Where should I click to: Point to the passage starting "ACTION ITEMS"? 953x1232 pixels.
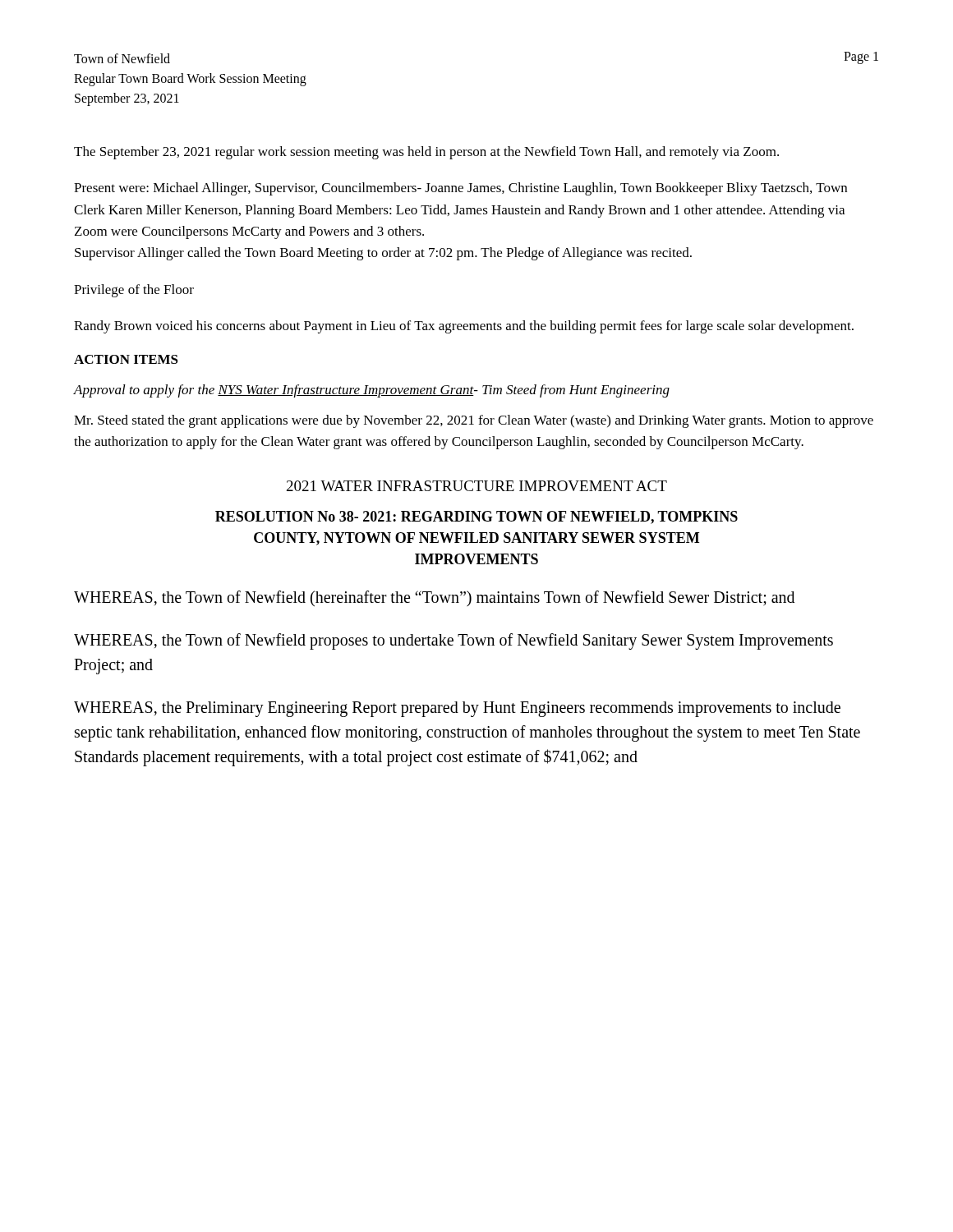click(x=126, y=360)
